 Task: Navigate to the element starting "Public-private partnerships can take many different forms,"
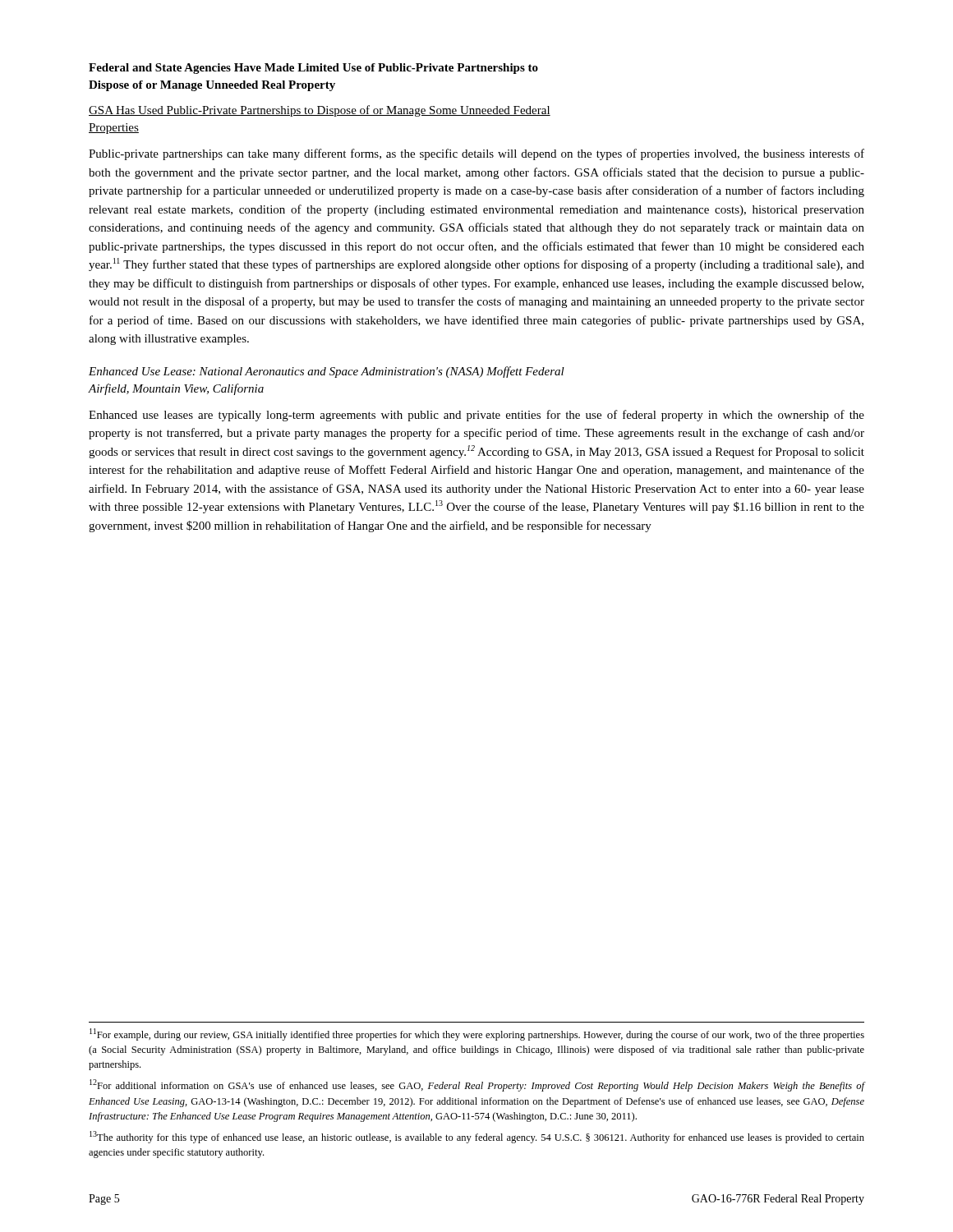click(x=476, y=246)
